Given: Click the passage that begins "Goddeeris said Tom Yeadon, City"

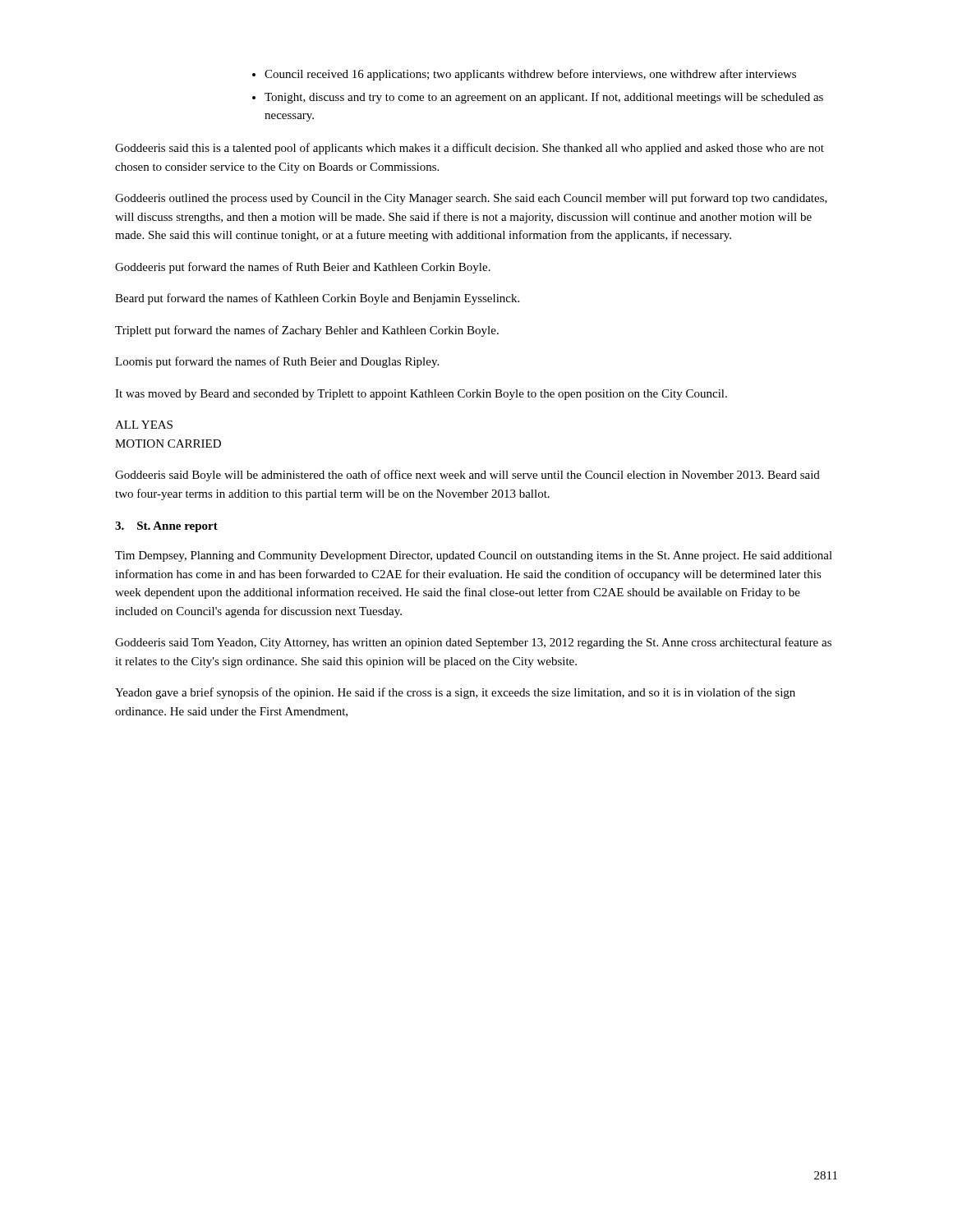Looking at the screenshot, I should pyautogui.click(x=473, y=652).
